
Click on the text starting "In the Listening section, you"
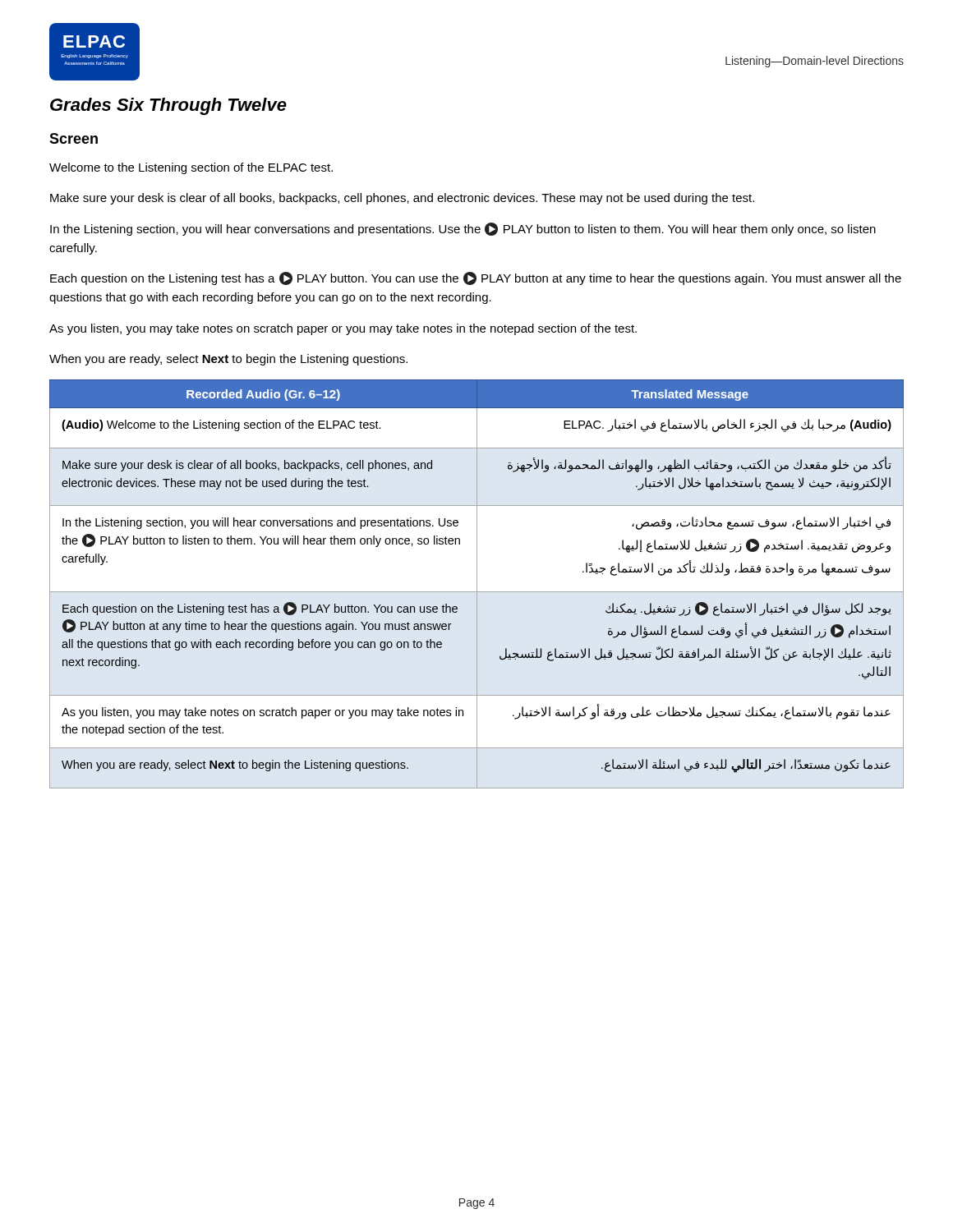click(463, 238)
